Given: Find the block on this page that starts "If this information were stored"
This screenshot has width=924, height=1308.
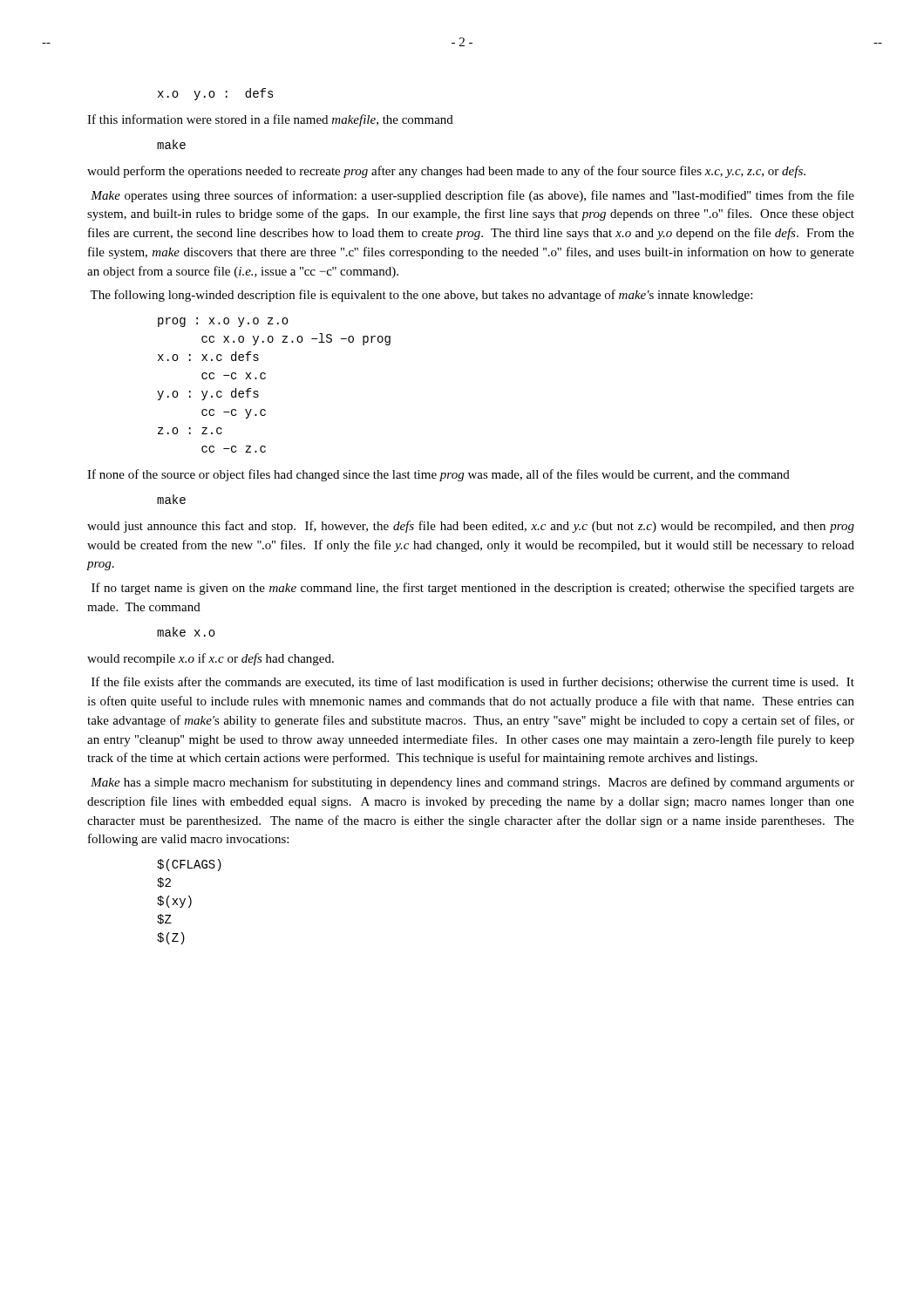Looking at the screenshot, I should coord(270,119).
